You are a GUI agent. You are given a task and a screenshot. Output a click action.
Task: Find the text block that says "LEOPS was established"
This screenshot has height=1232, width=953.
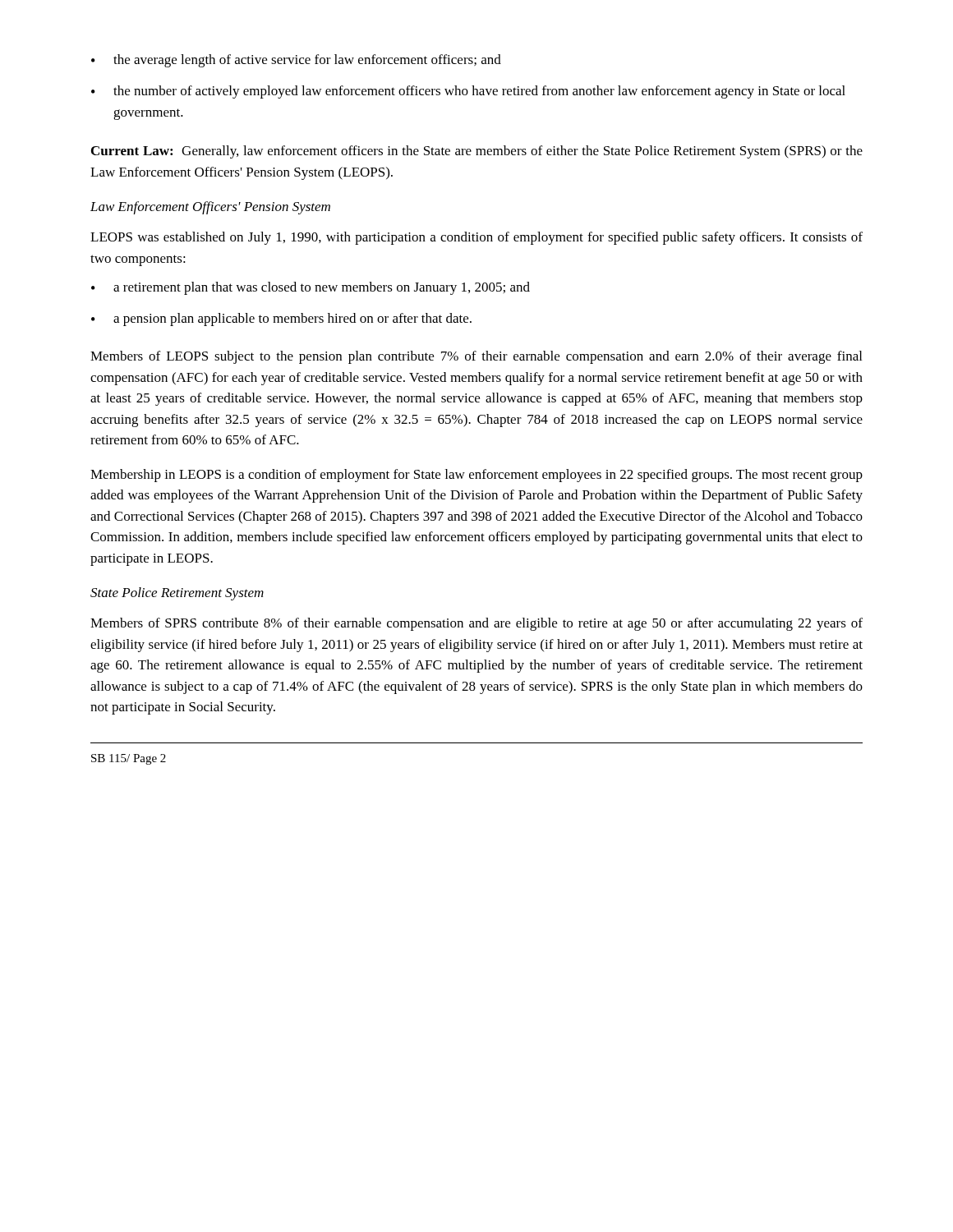(476, 247)
